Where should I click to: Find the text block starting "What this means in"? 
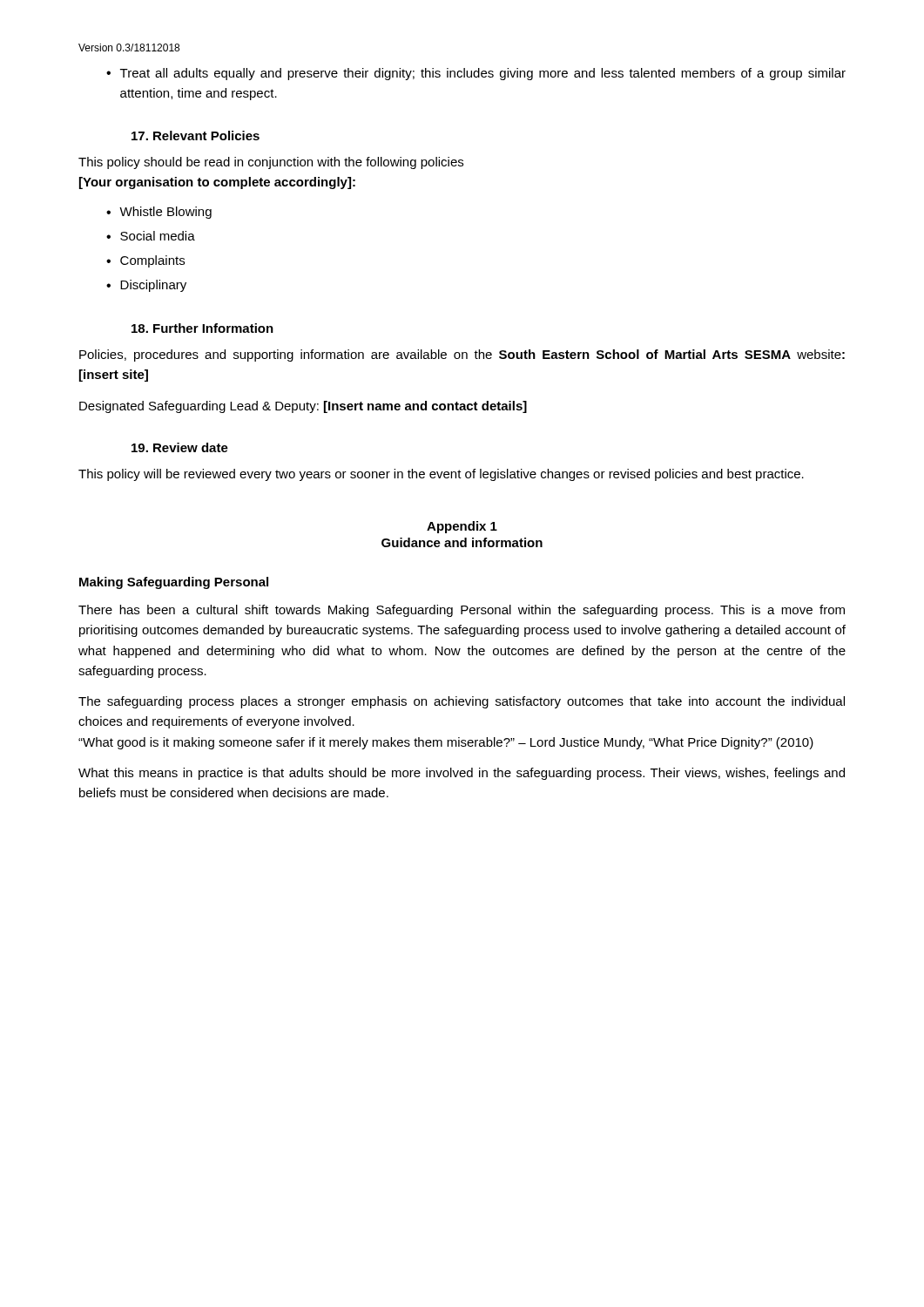(462, 782)
